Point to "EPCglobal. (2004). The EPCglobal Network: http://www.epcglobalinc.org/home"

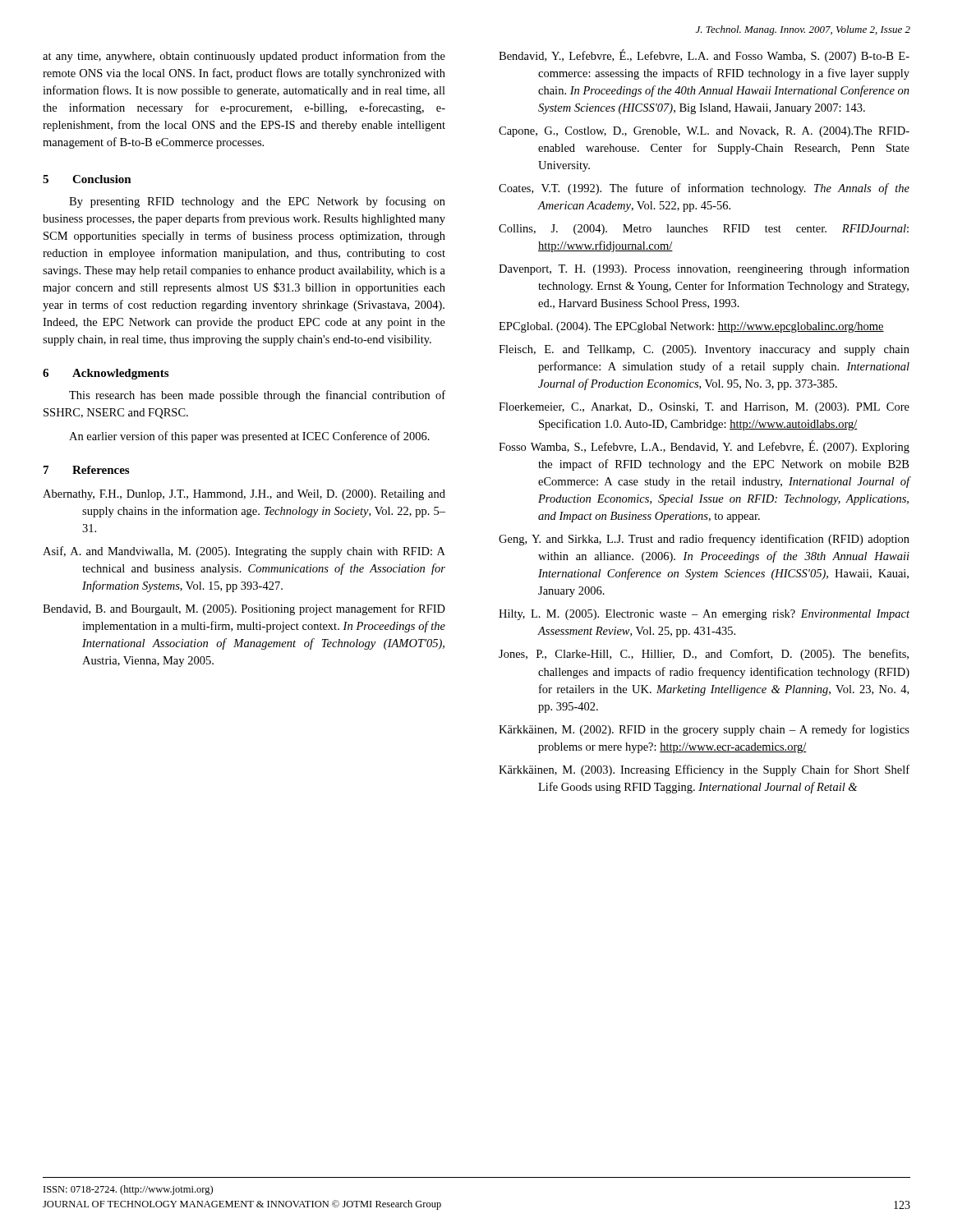691,326
